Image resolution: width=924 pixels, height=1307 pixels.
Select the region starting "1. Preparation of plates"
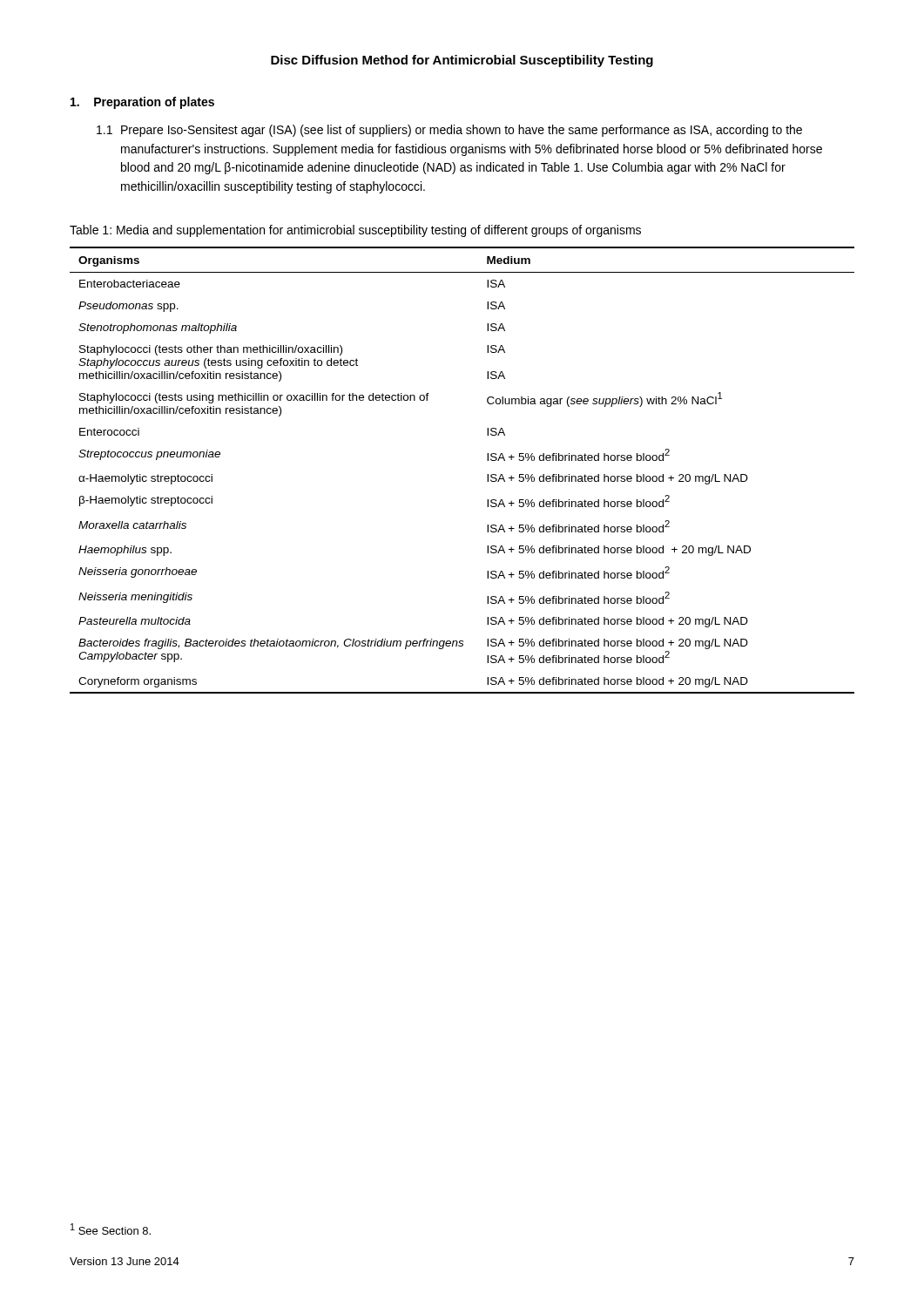coord(142,102)
